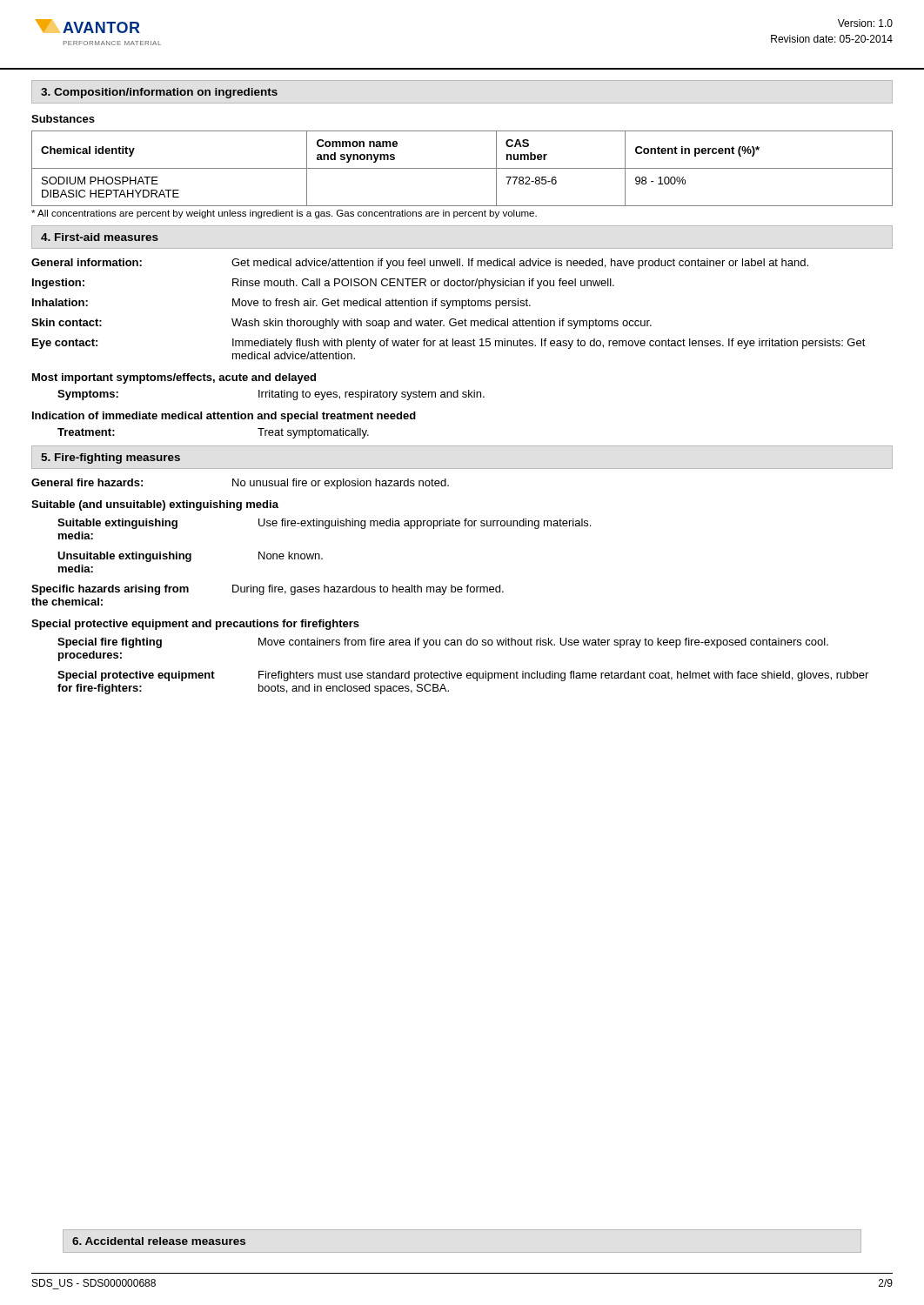Navigate to the element starting "Unsuitable extinguishingmedia: None known."
The height and width of the screenshot is (1305, 924).
[x=190, y=557]
